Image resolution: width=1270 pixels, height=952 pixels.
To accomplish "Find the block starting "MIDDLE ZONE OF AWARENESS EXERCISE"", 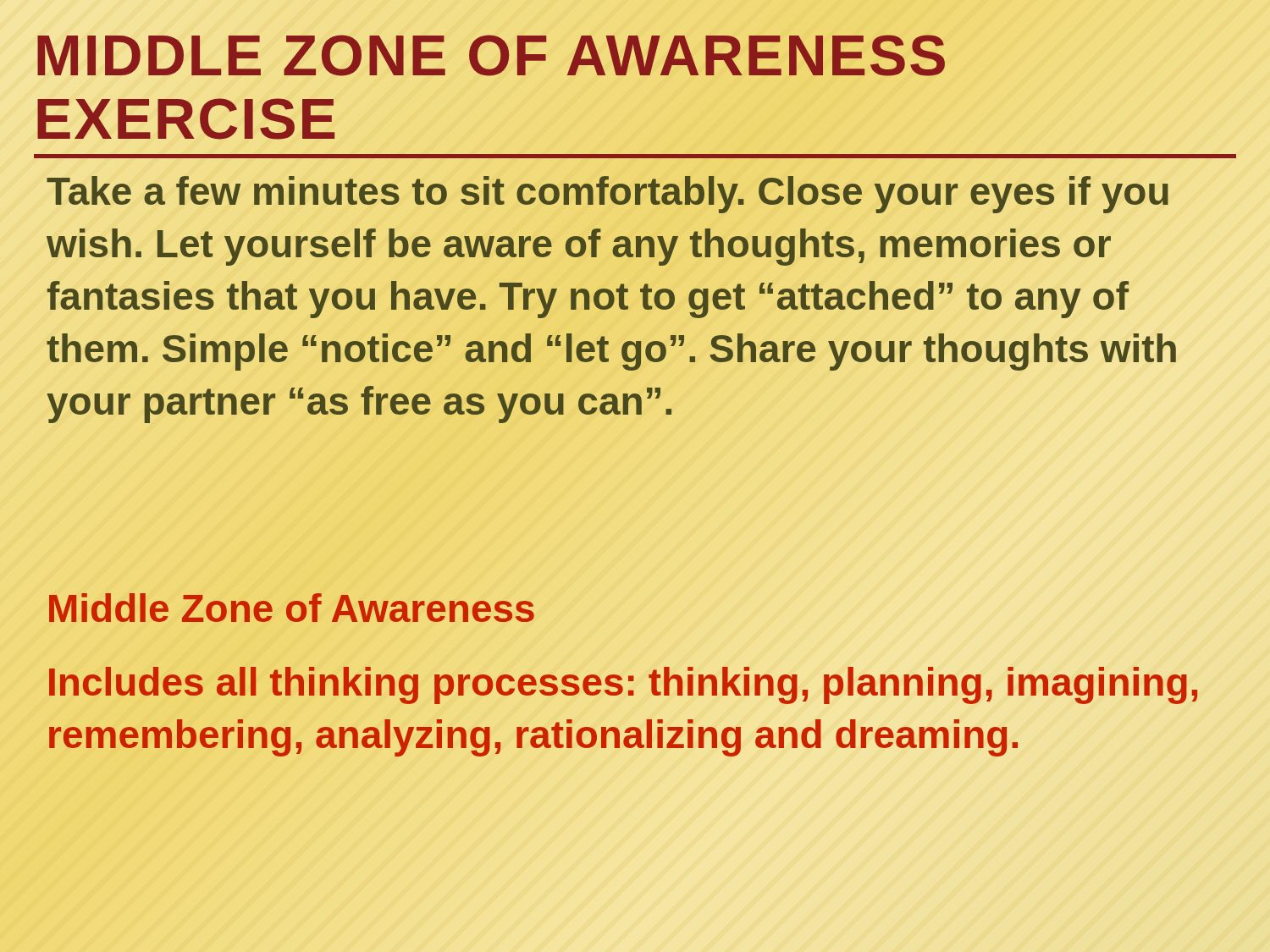I will [635, 91].
